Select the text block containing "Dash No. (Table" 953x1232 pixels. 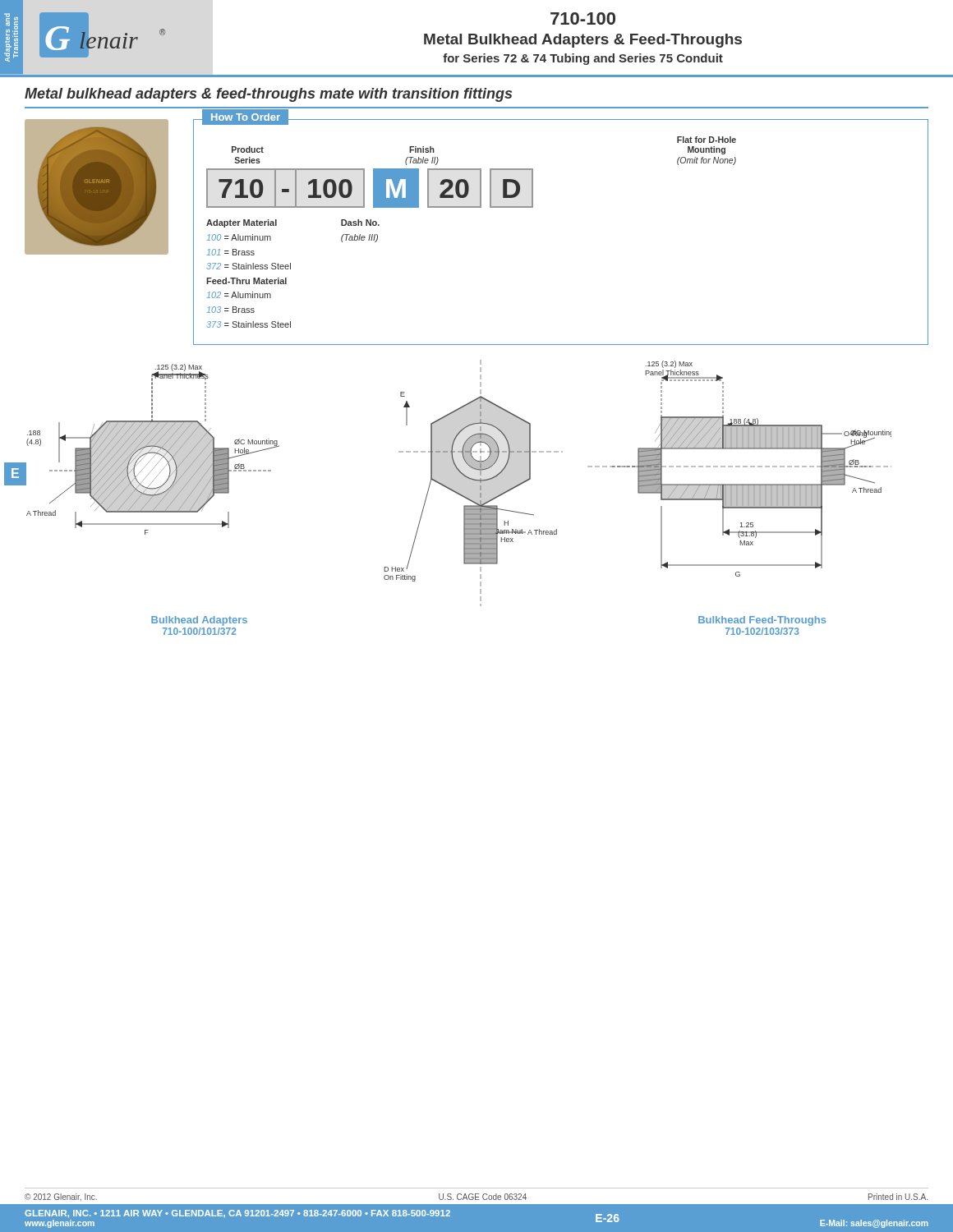click(360, 230)
